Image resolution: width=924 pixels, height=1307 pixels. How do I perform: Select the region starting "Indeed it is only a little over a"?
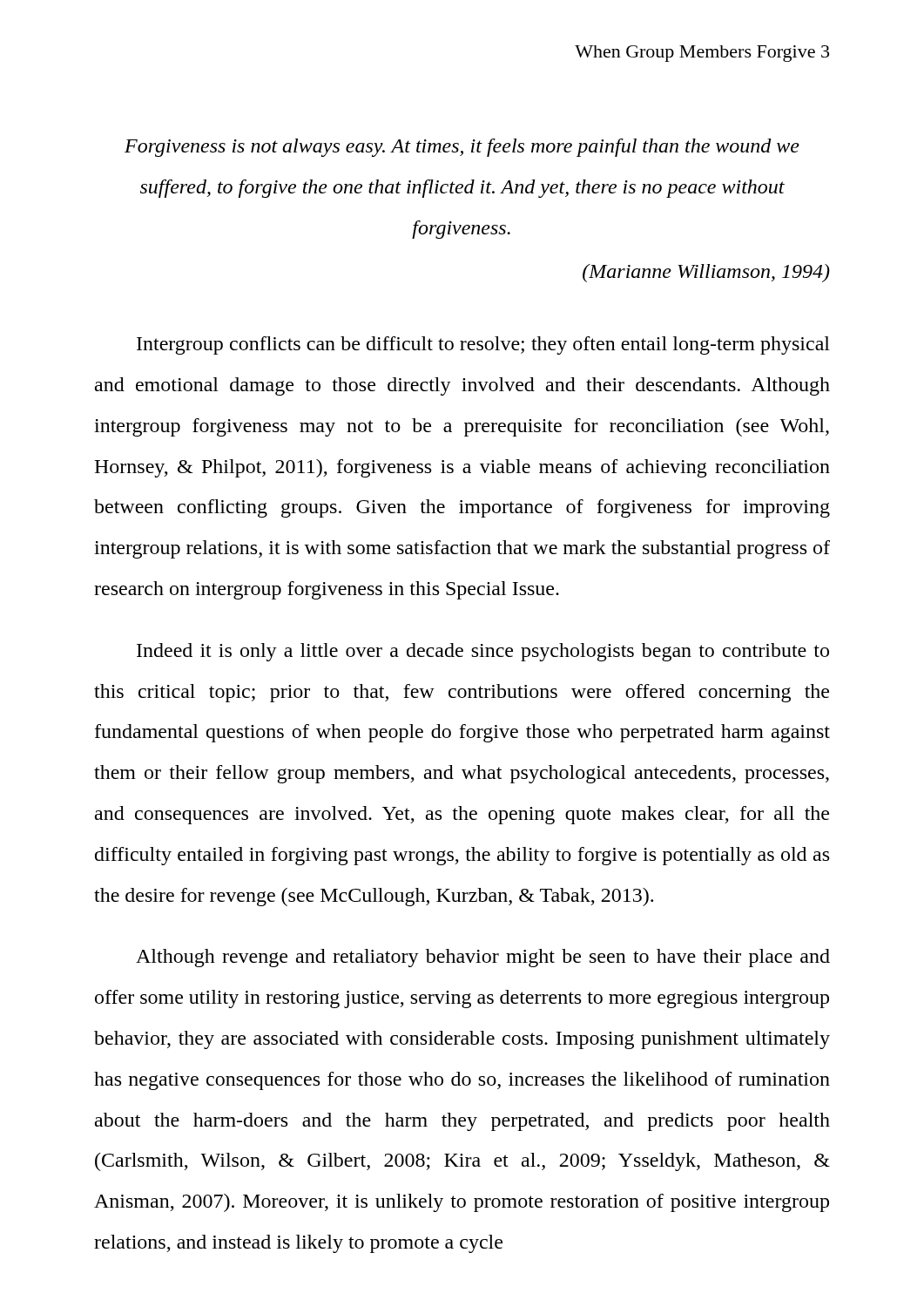pyautogui.click(x=462, y=772)
